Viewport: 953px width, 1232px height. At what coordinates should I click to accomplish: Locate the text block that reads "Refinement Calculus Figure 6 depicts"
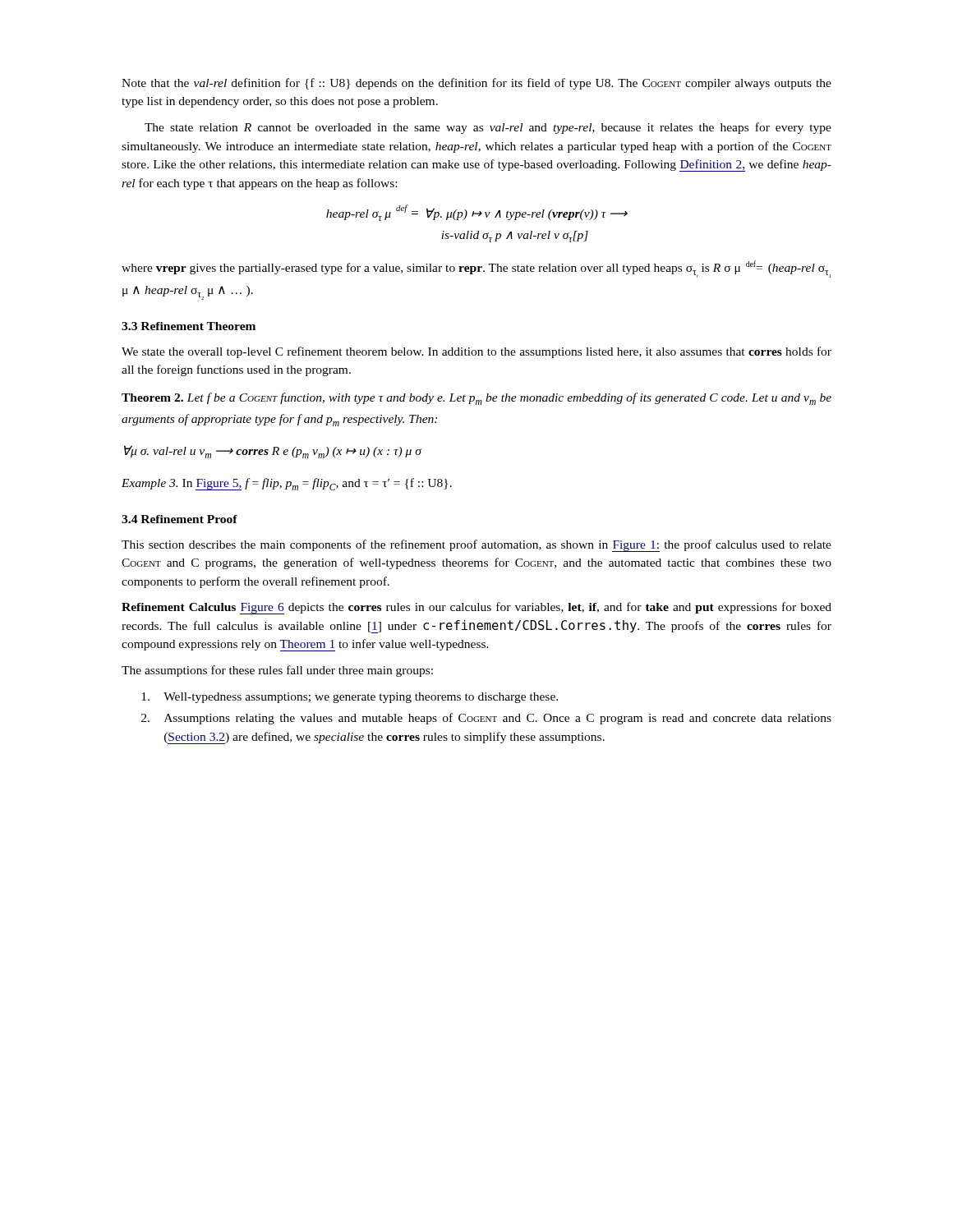[476, 626]
